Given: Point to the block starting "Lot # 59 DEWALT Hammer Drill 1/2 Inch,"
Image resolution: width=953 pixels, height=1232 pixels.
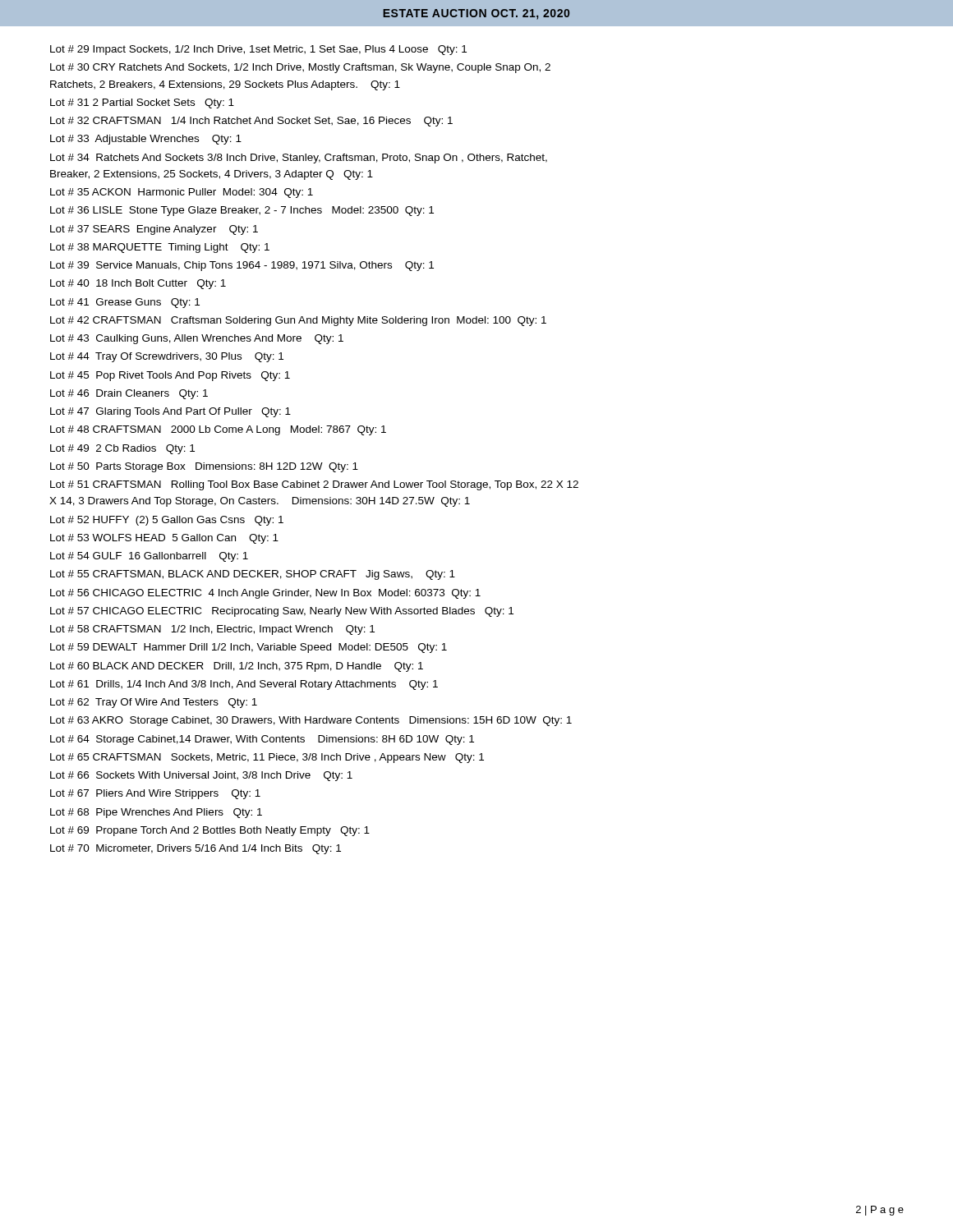Looking at the screenshot, I should pos(248,647).
